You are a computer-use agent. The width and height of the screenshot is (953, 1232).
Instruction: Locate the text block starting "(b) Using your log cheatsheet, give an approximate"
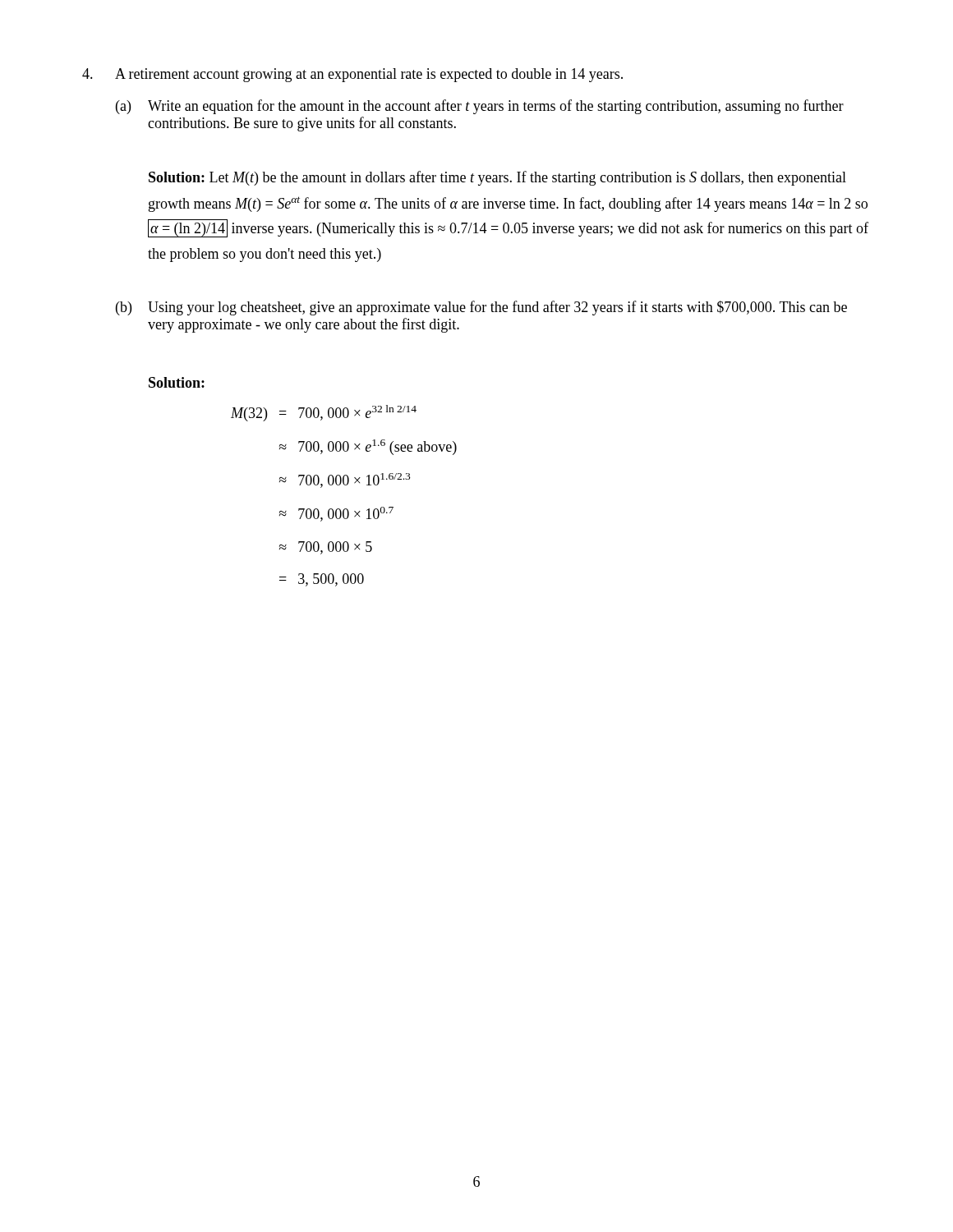493,317
